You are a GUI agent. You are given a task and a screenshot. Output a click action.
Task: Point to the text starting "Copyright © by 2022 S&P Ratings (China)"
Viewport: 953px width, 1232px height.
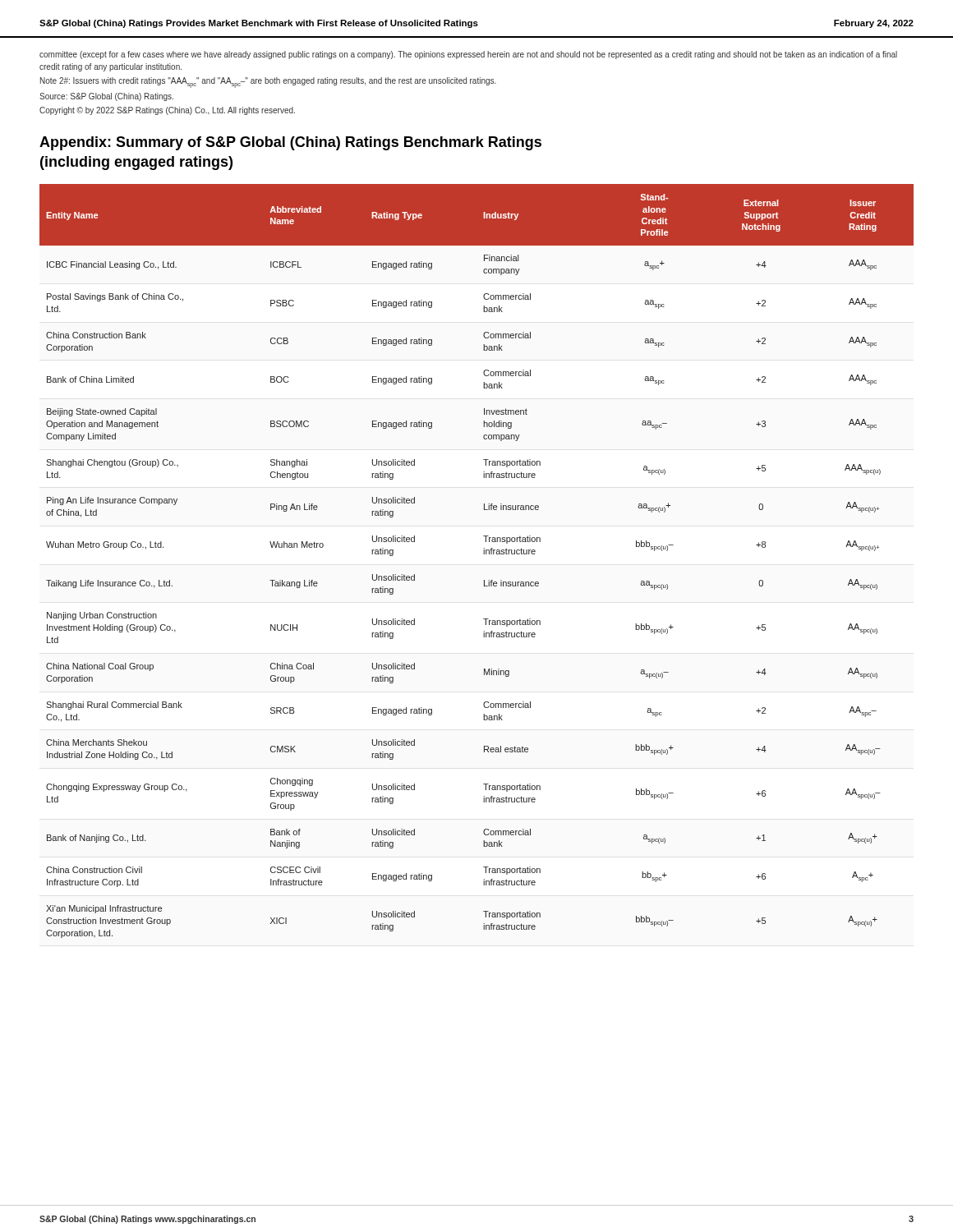[168, 110]
